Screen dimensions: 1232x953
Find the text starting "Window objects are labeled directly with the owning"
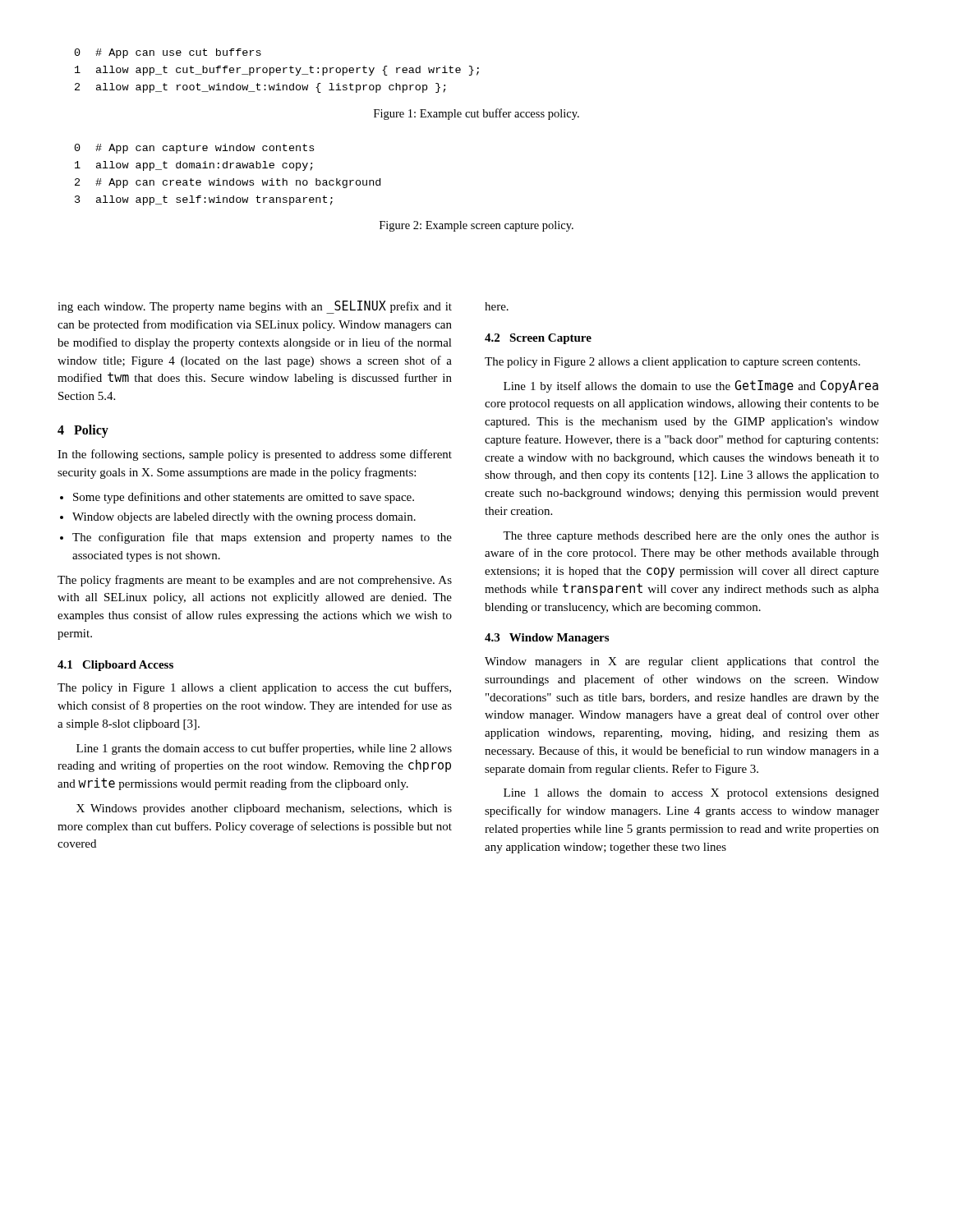(244, 517)
